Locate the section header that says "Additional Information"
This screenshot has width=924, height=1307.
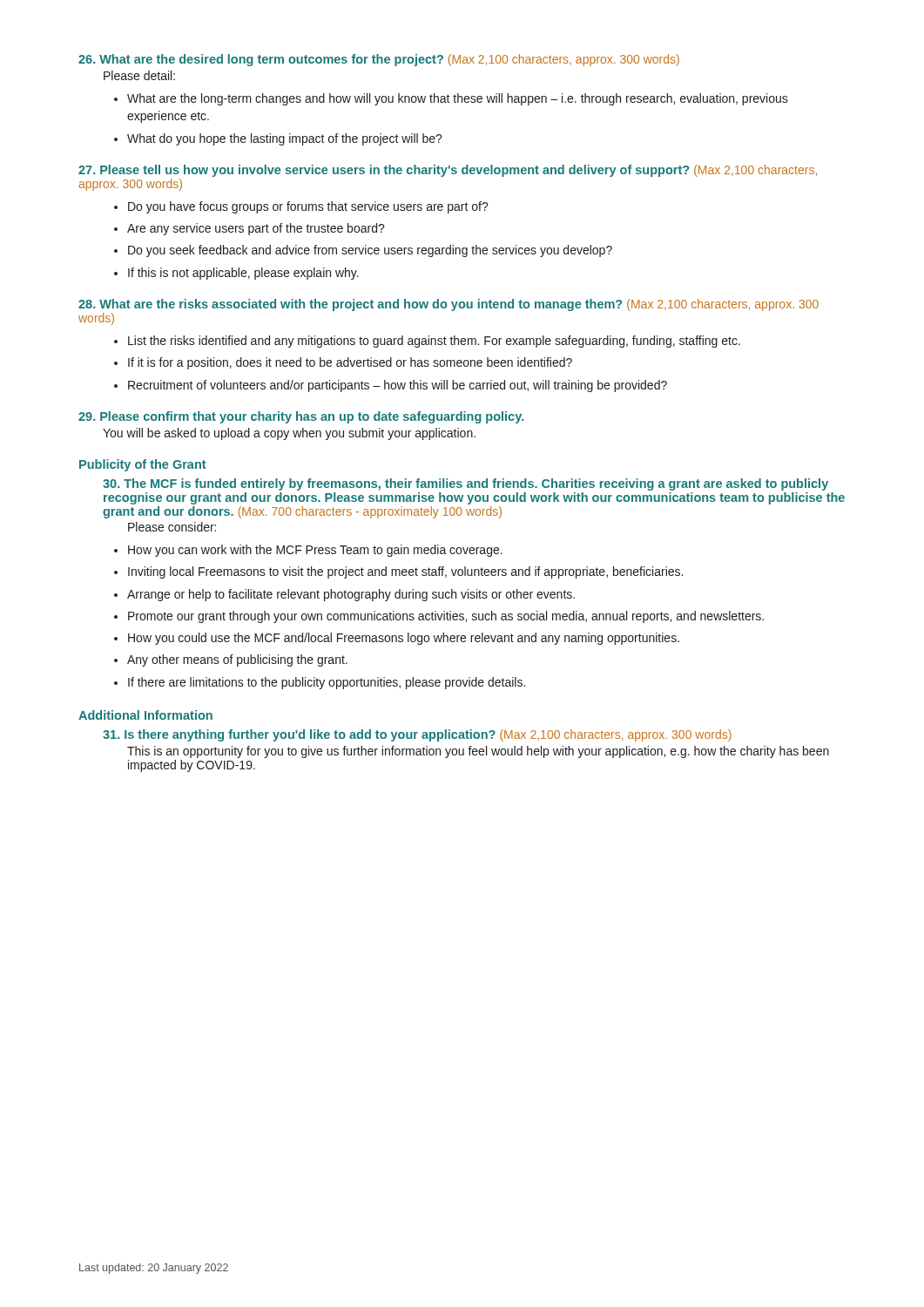coord(146,715)
